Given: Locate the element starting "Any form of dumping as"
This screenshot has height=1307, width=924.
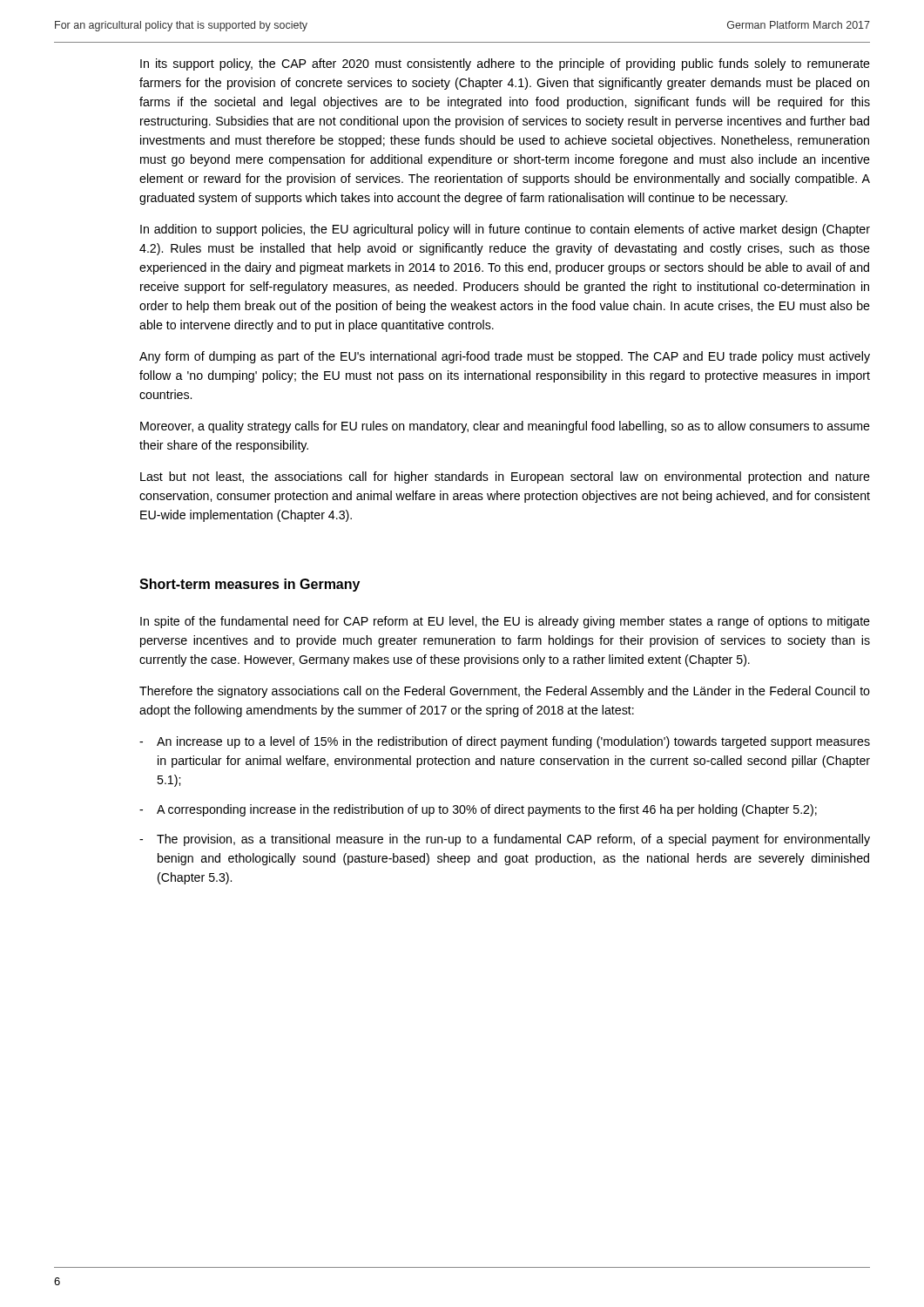Looking at the screenshot, I should click(505, 376).
